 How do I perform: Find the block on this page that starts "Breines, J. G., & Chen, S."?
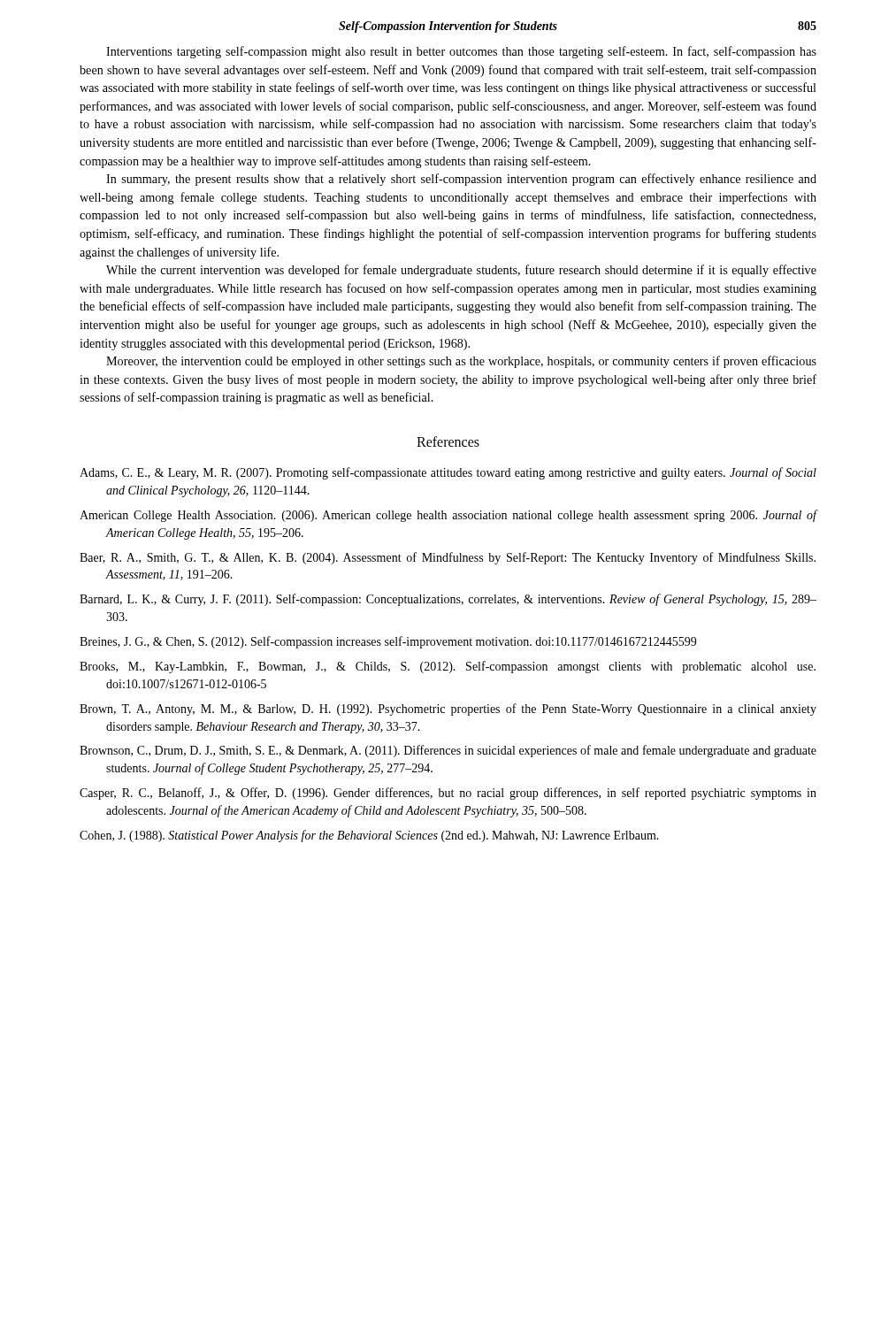click(x=388, y=642)
